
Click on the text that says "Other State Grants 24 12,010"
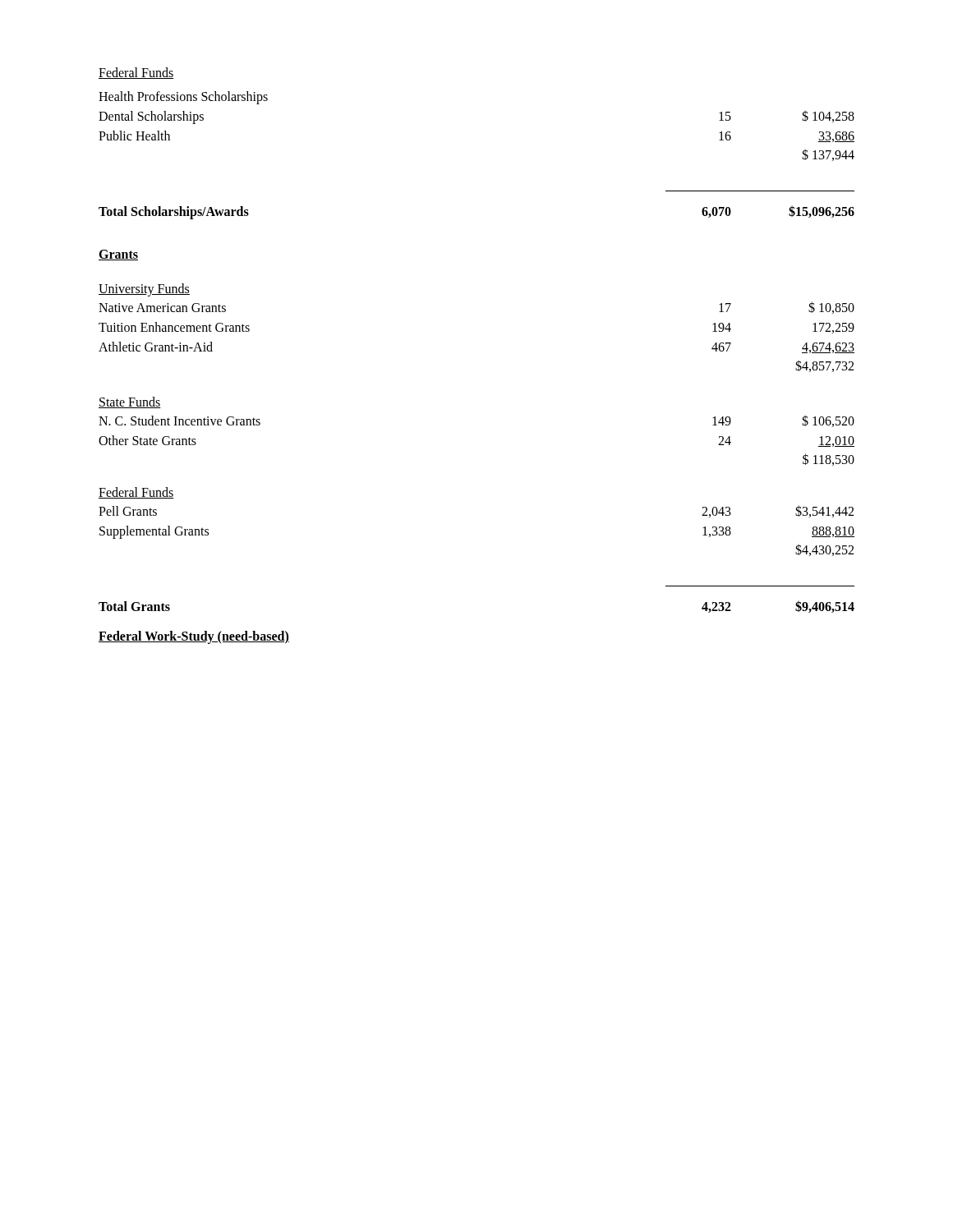(145, 441)
